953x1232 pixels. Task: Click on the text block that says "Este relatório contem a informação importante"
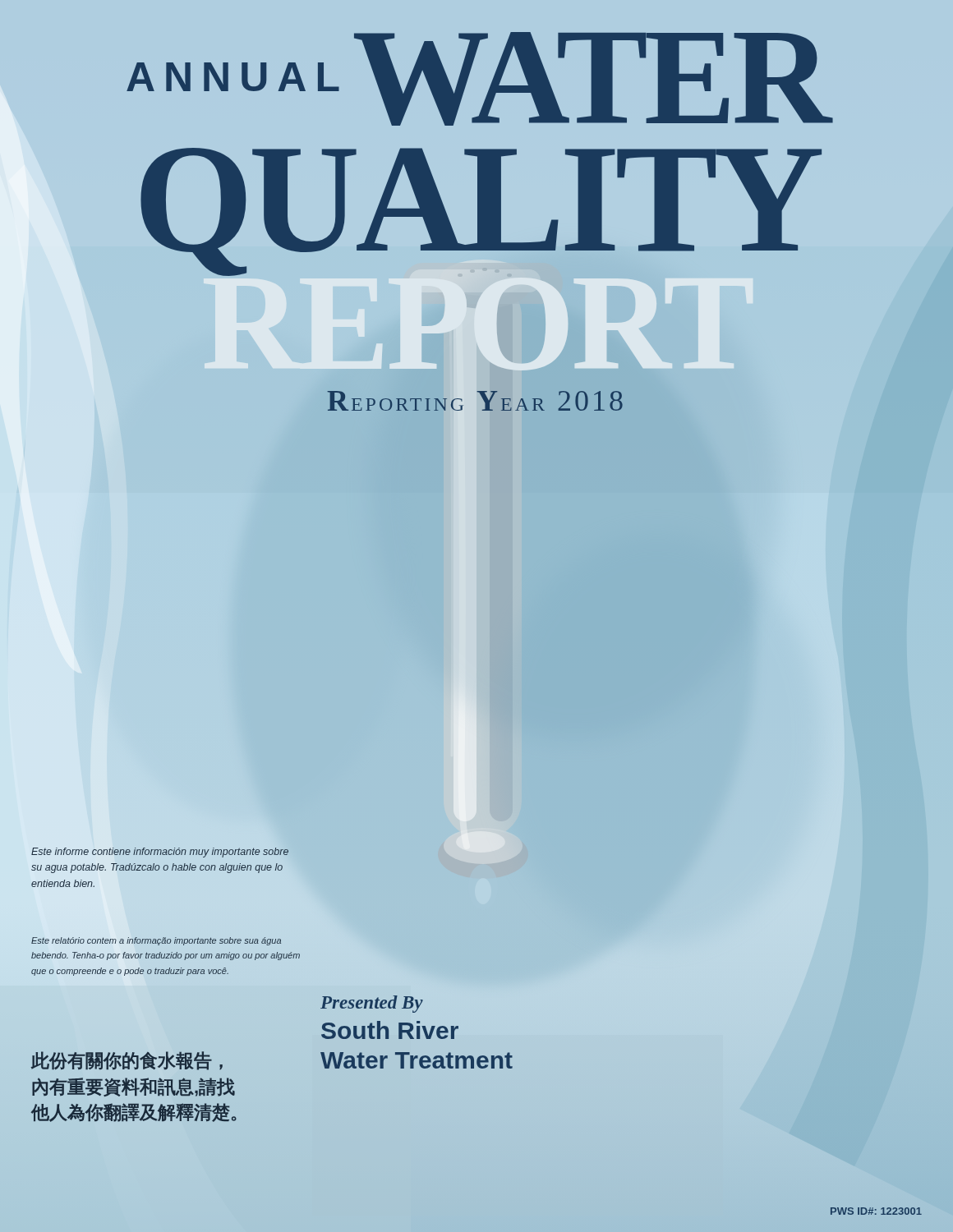coord(166,955)
